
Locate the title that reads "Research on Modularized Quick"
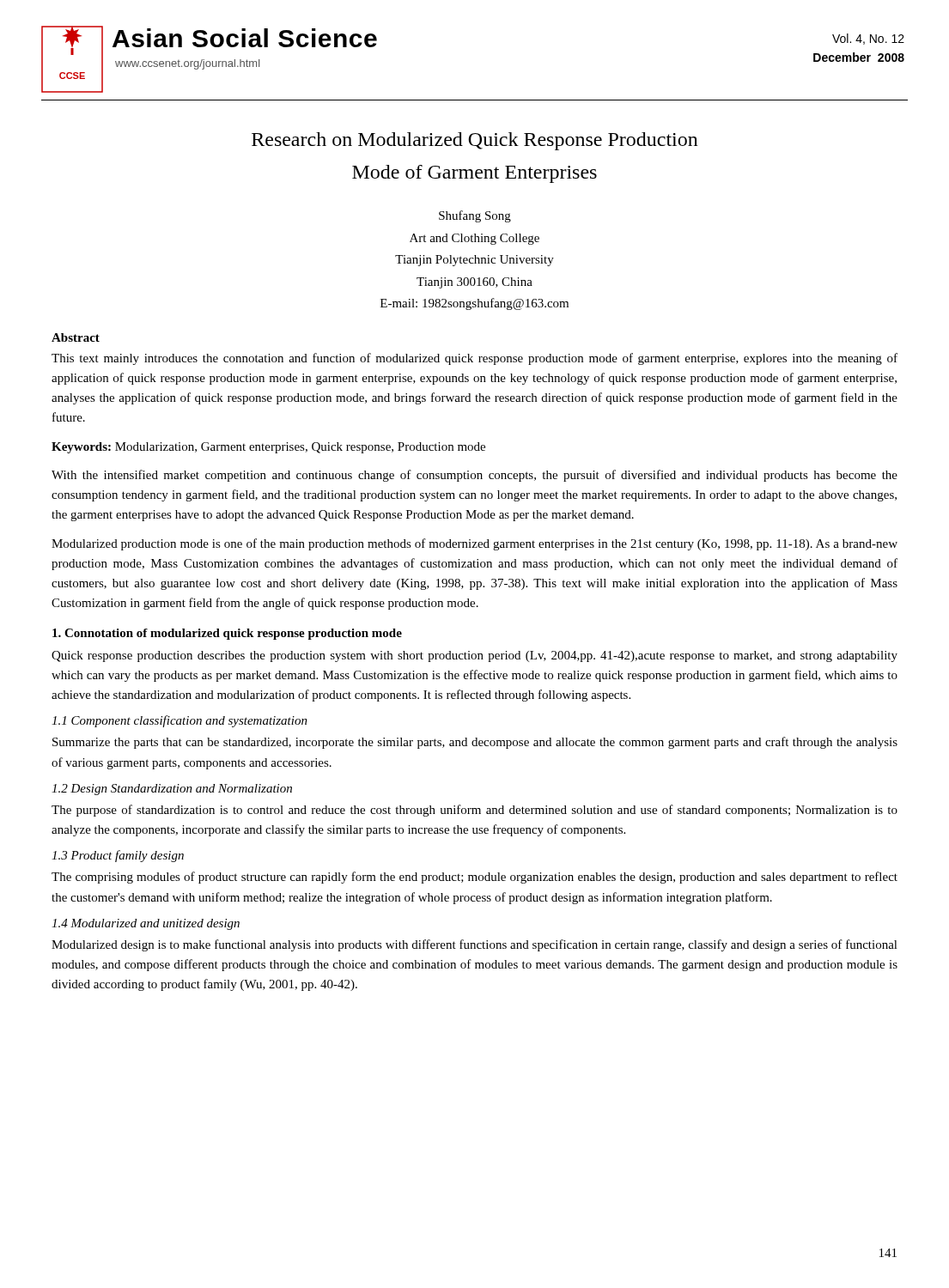click(474, 156)
